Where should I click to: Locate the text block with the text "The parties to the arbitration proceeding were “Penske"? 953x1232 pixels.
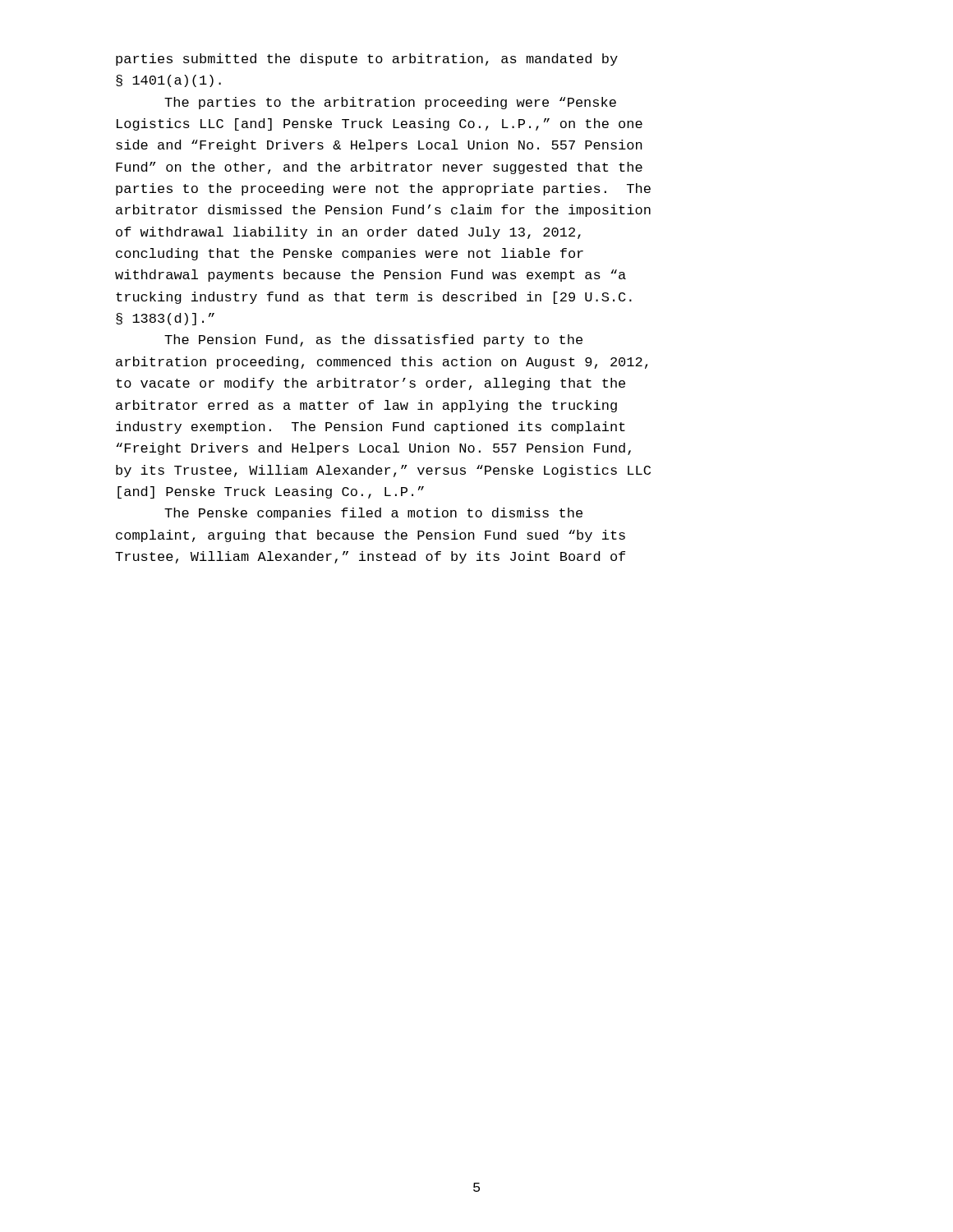(476, 212)
